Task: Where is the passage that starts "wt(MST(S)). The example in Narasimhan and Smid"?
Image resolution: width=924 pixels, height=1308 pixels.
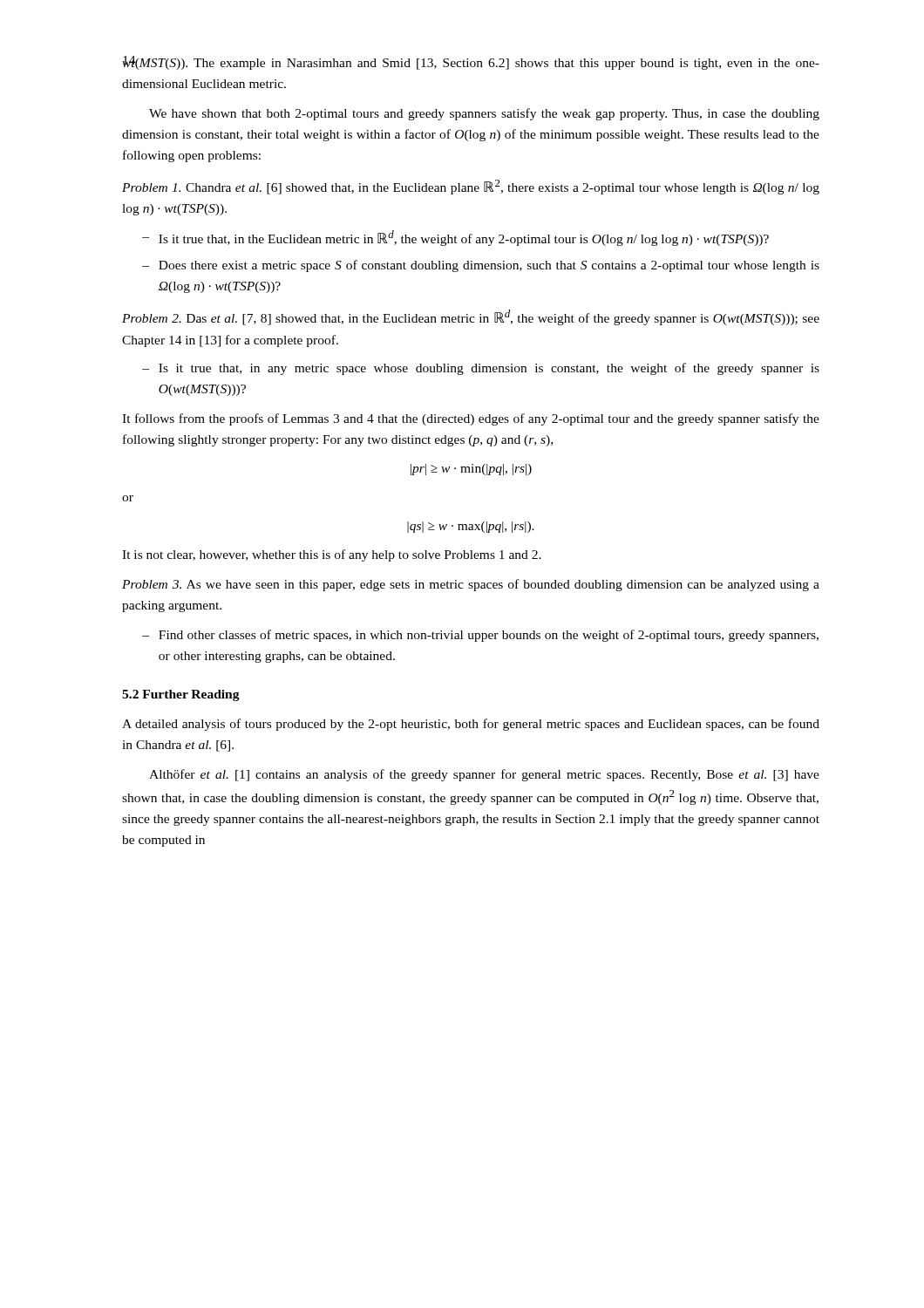Action: click(471, 73)
